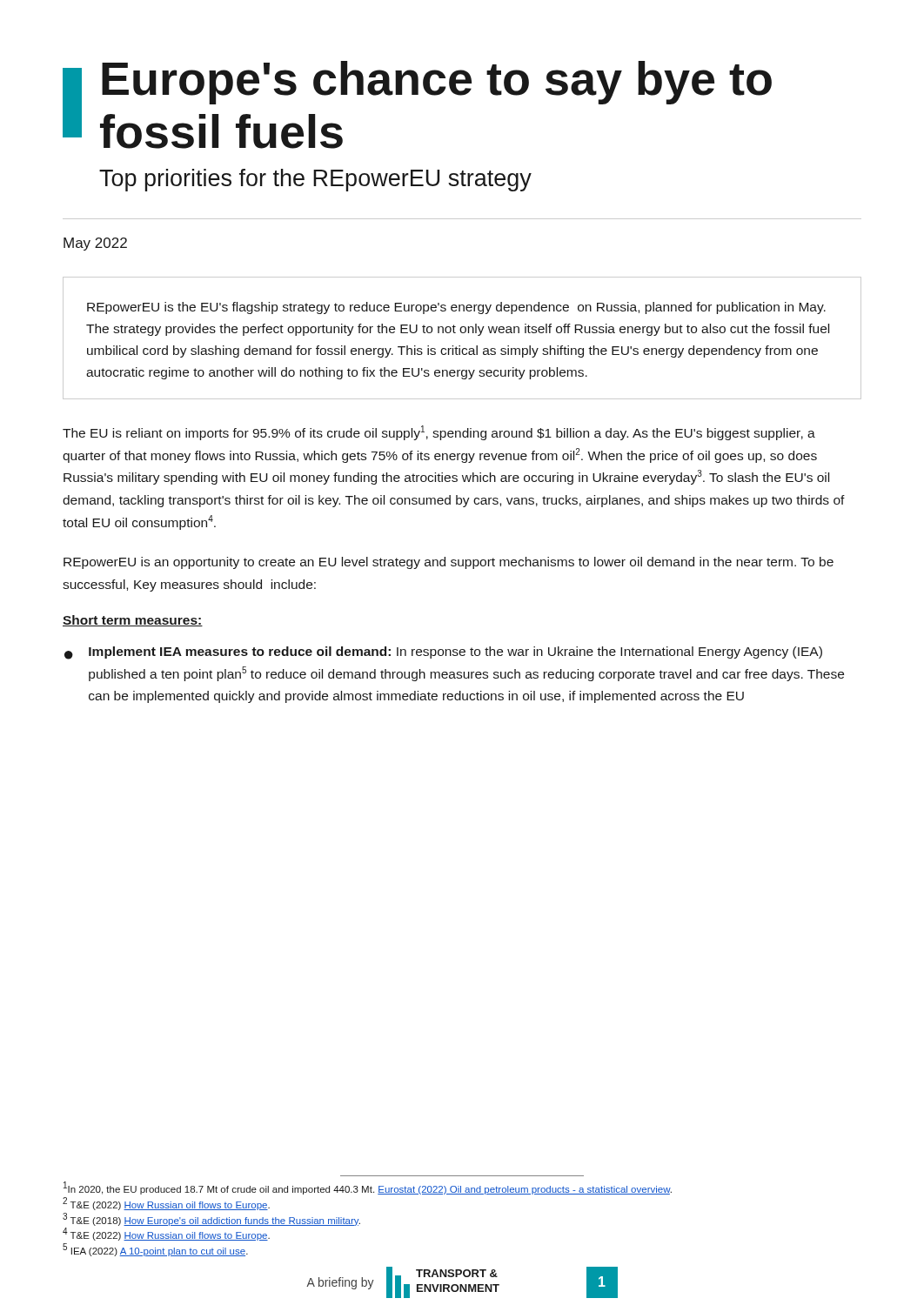
Task: Select the title that says "Europe's chance to say bye tofossil fuels"
Action: (x=462, y=105)
